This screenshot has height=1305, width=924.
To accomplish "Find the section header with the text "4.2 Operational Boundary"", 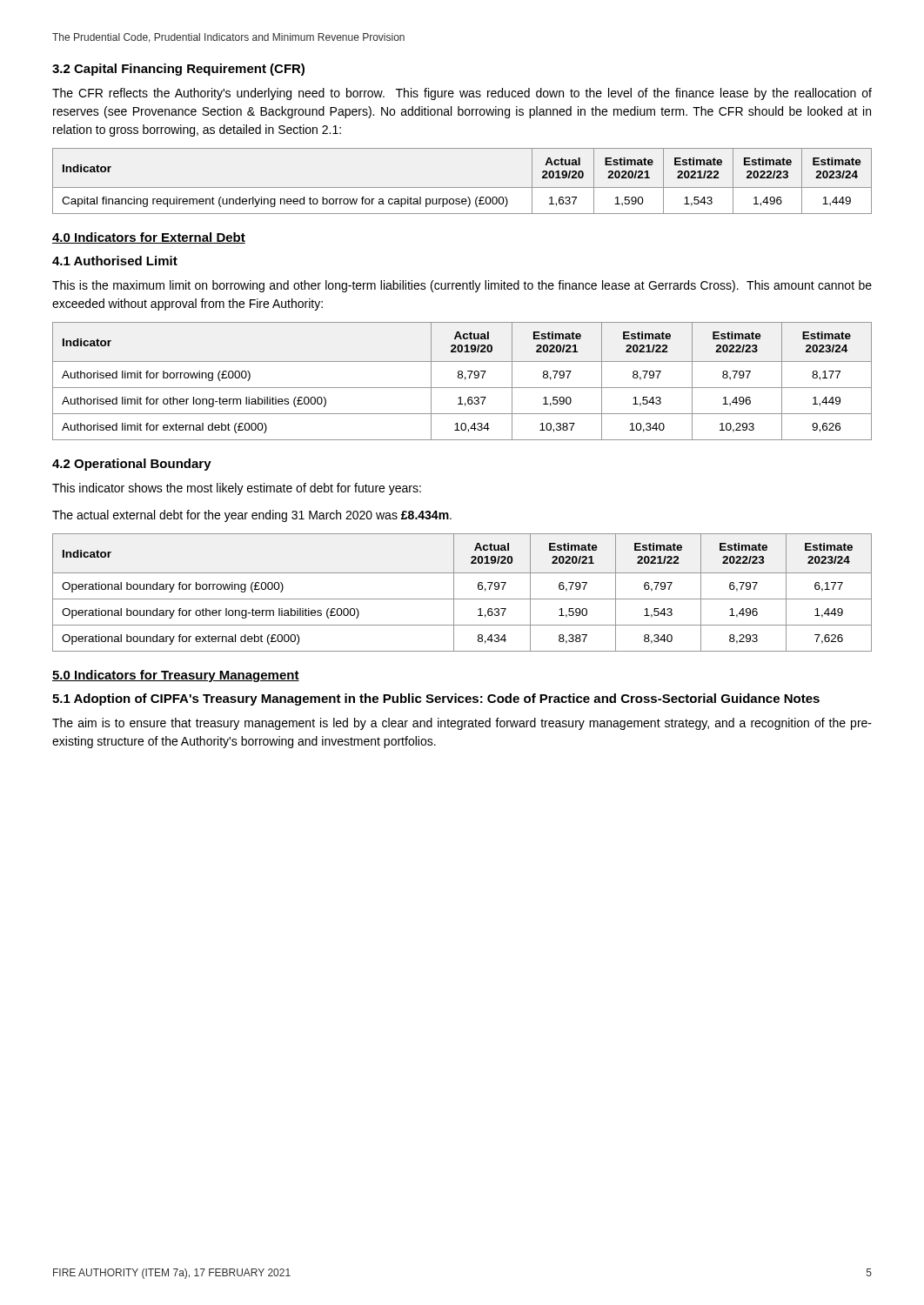I will (x=132, y=463).
